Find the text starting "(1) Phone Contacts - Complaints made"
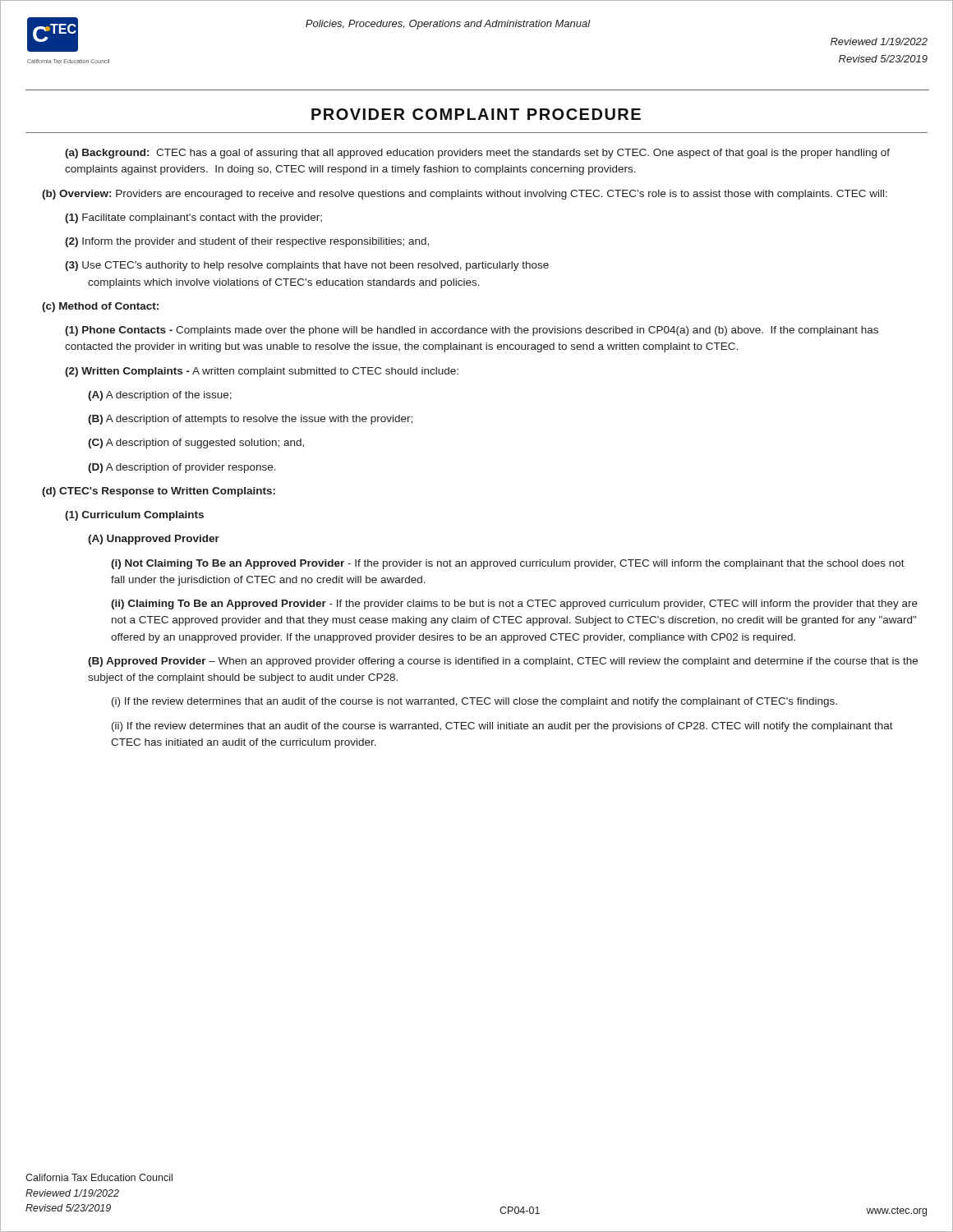 472,338
